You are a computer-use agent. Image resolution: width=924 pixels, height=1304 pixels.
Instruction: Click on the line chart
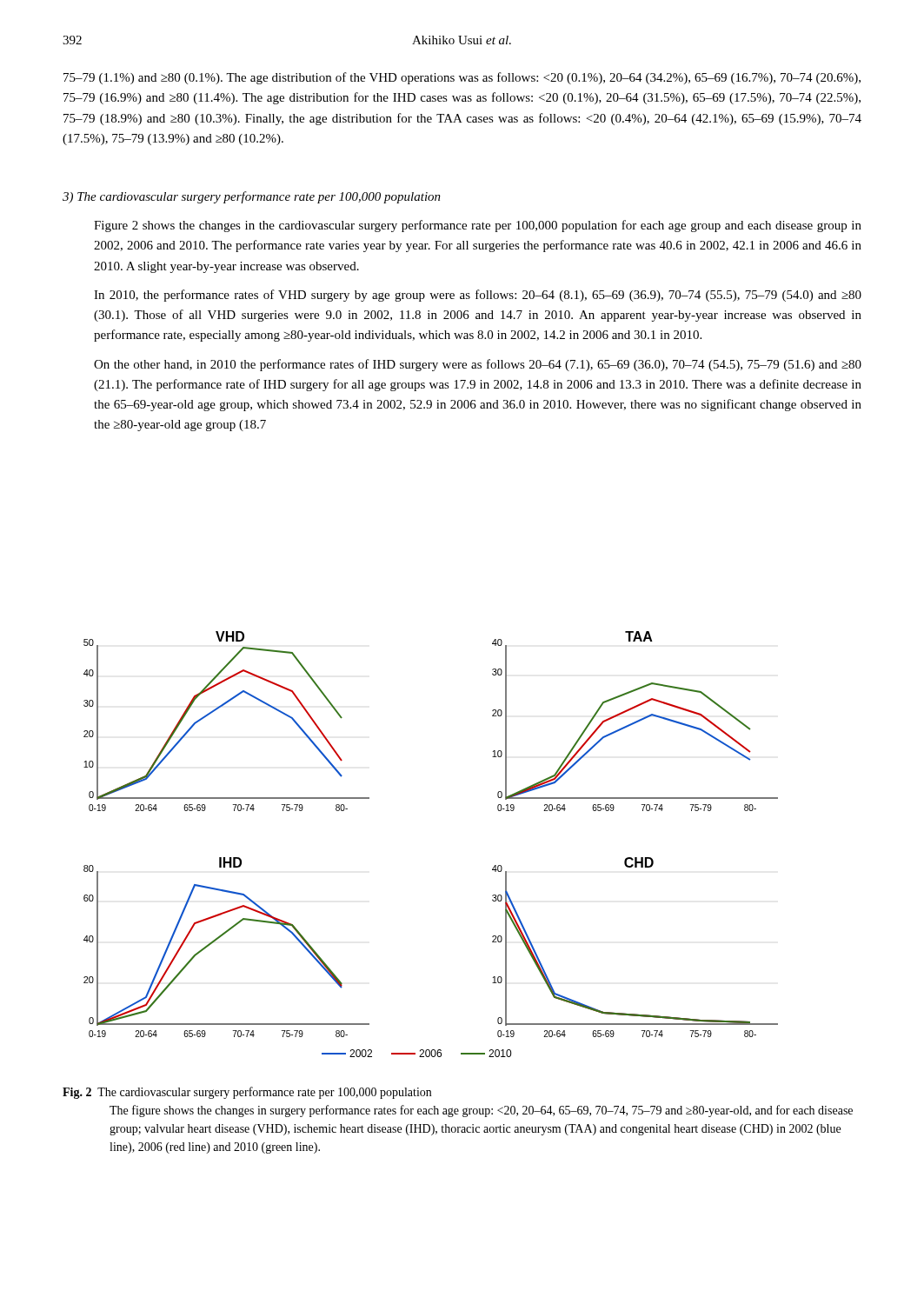pos(462,843)
